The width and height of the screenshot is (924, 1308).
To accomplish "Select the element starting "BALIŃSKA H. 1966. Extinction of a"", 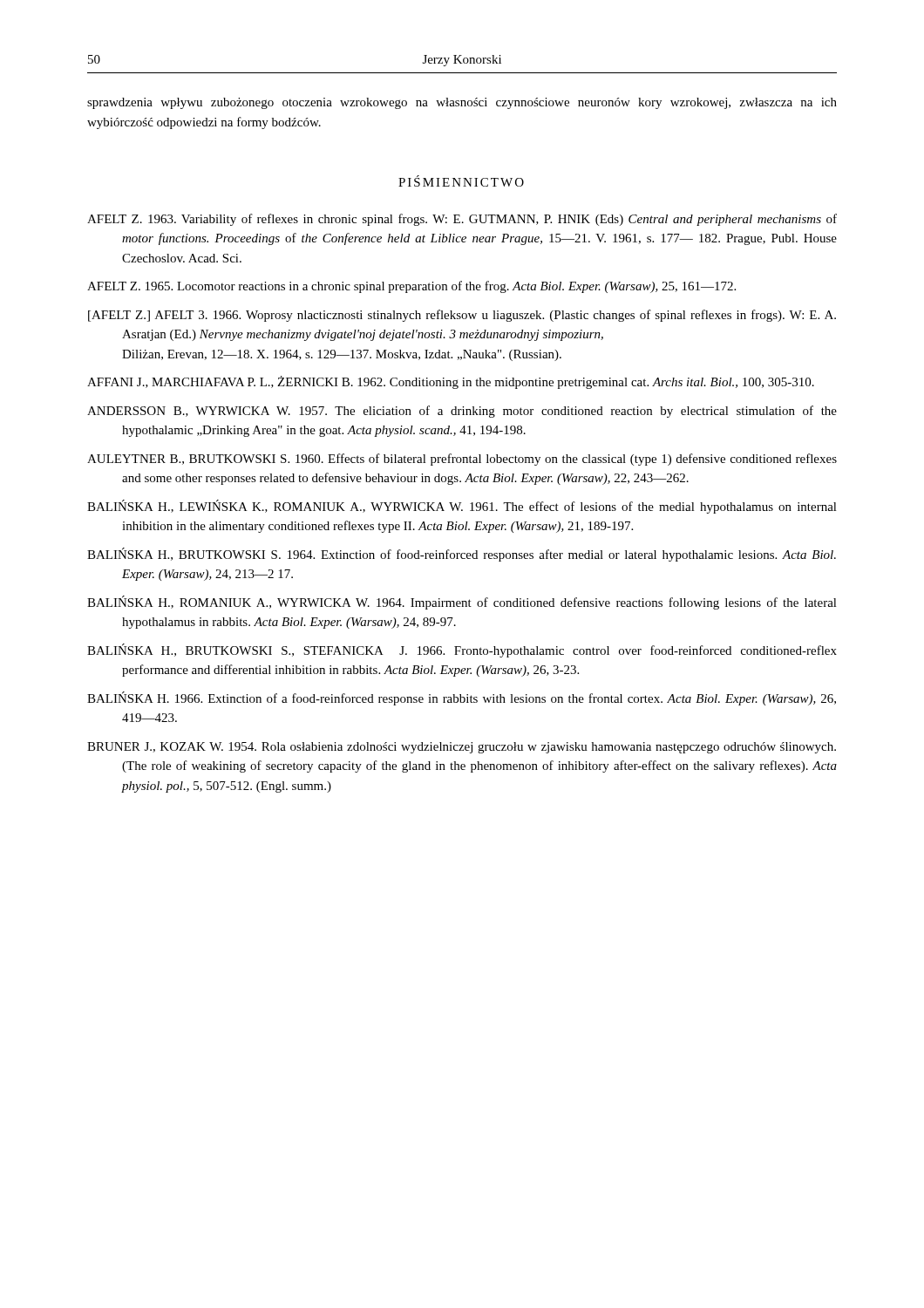I will click(462, 708).
